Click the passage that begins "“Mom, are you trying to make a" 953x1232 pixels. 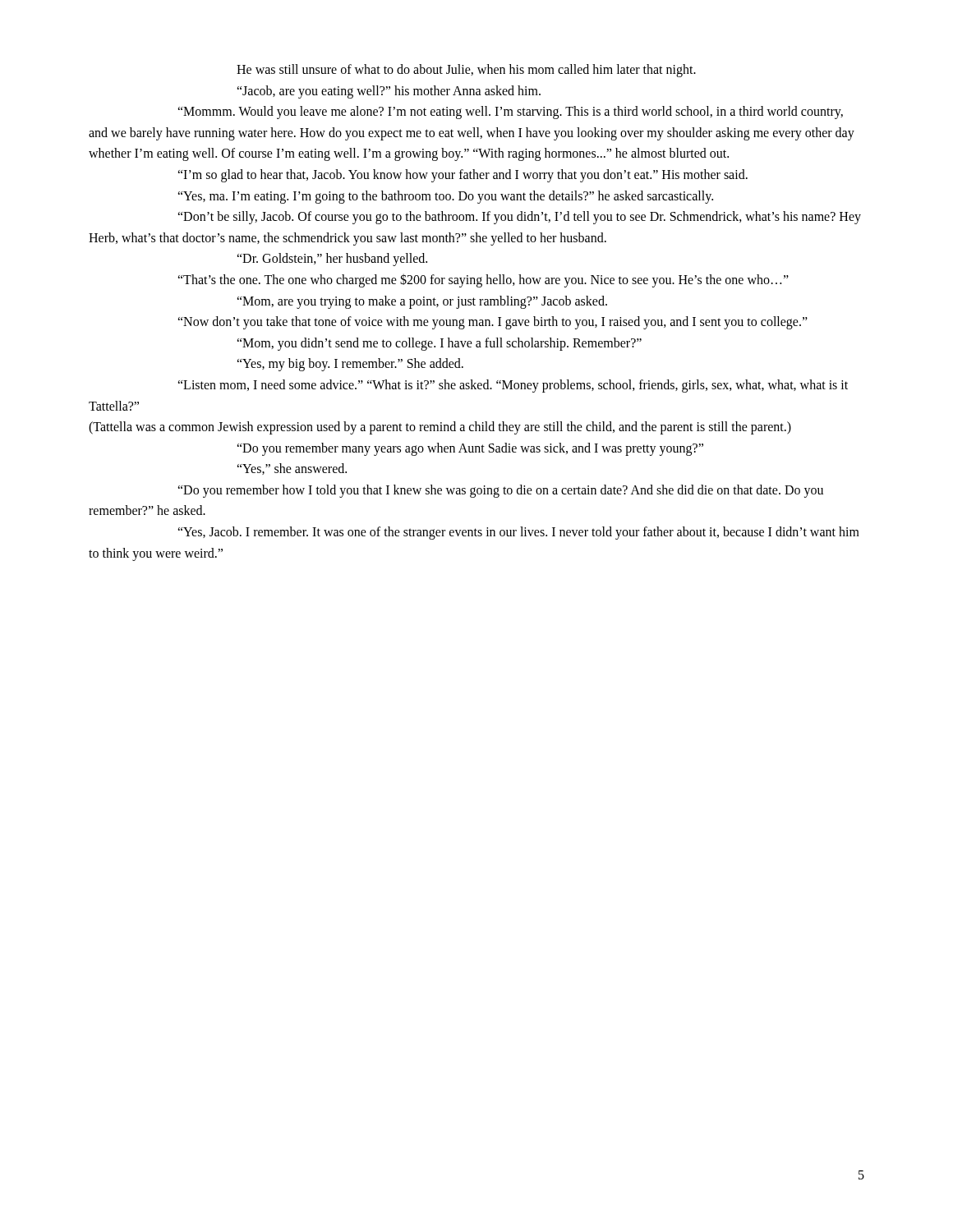(x=422, y=301)
